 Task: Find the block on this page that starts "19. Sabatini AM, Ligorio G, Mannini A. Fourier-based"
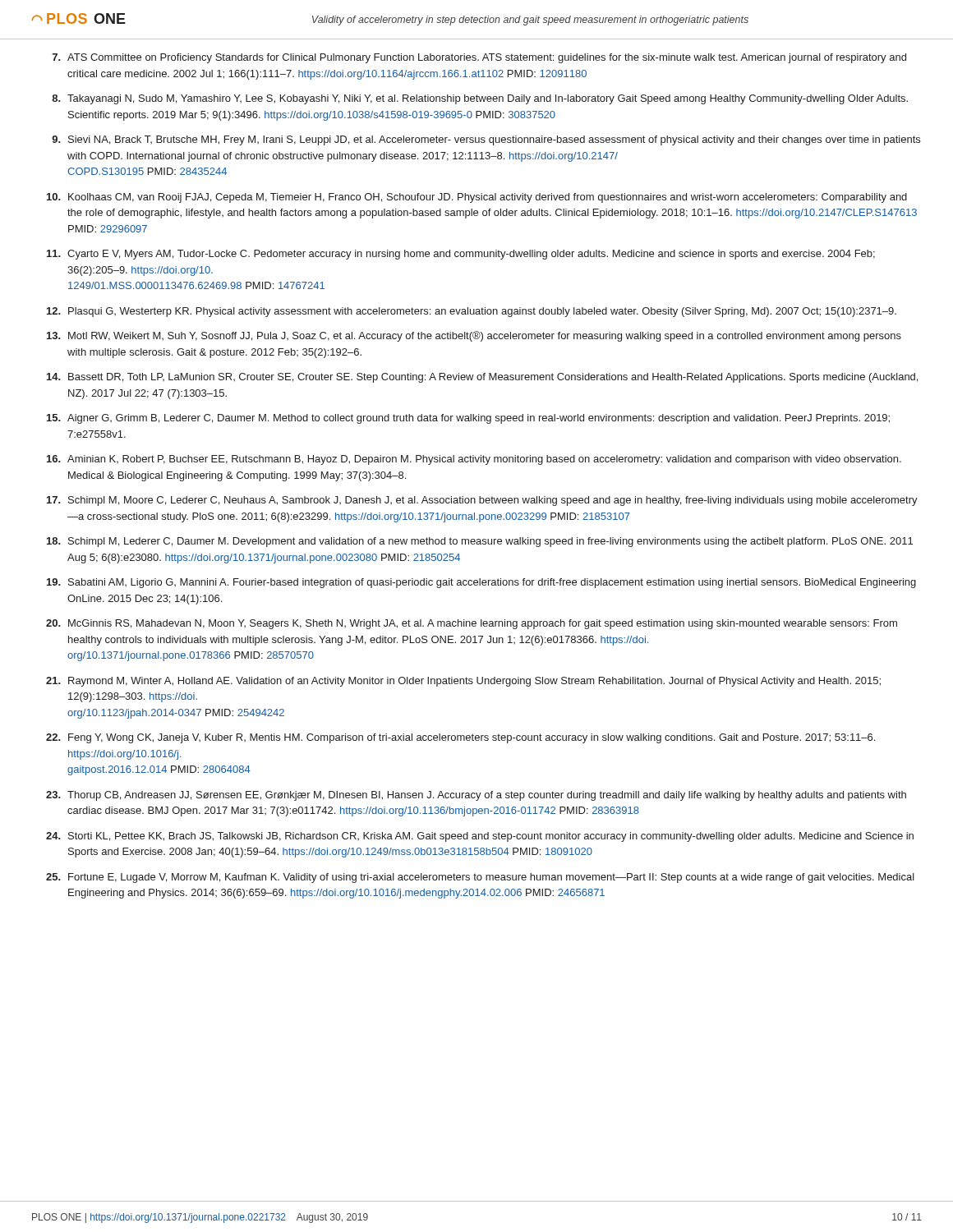(x=476, y=590)
